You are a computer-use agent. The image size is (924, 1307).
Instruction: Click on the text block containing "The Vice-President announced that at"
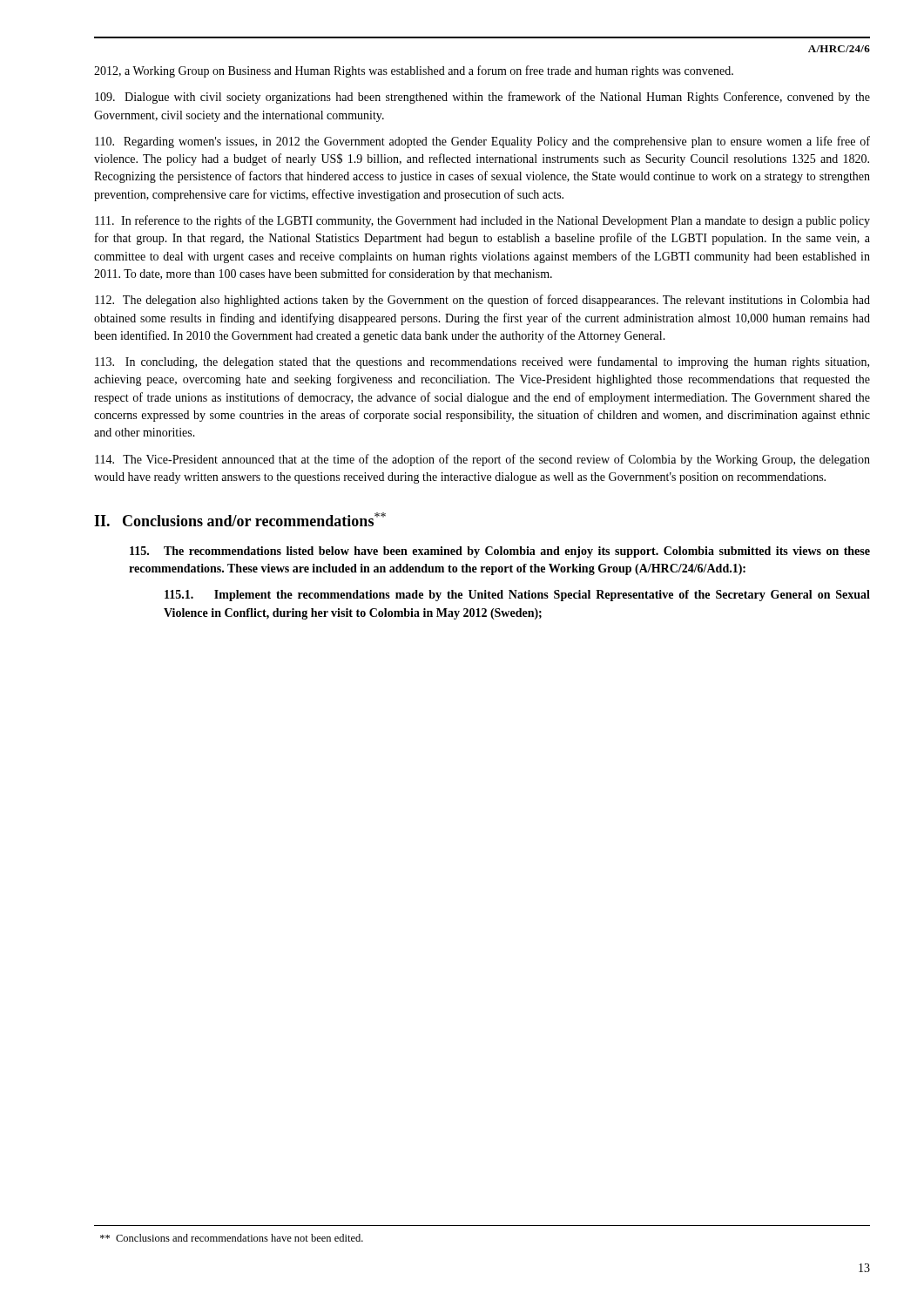[482, 469]
